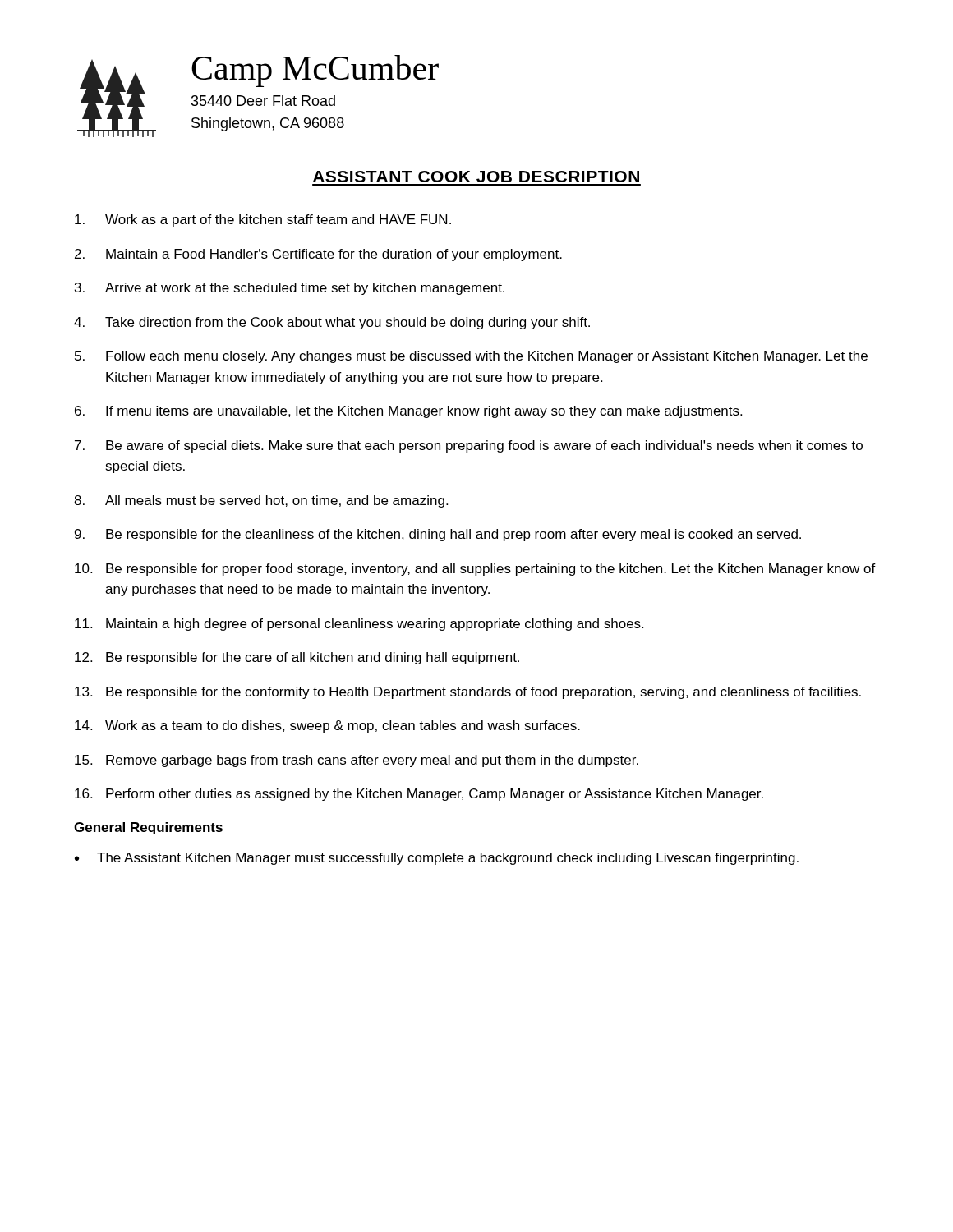Find the section header that says "General Requirements"
Image resolution: width=953 pixels, height=1232 pixels.
pos(148,827)
